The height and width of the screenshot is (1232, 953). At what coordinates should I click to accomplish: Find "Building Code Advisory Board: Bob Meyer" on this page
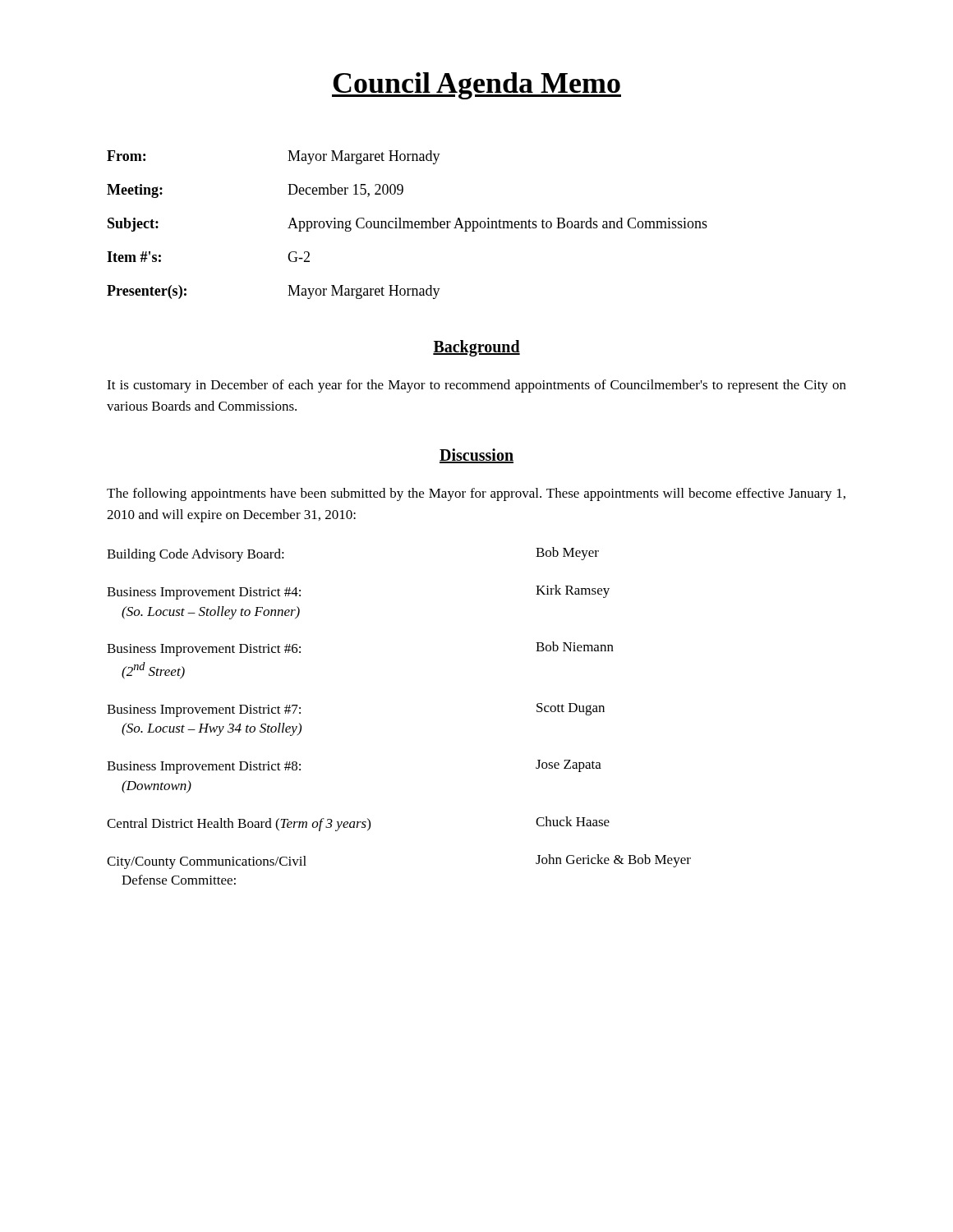(196, 555)
